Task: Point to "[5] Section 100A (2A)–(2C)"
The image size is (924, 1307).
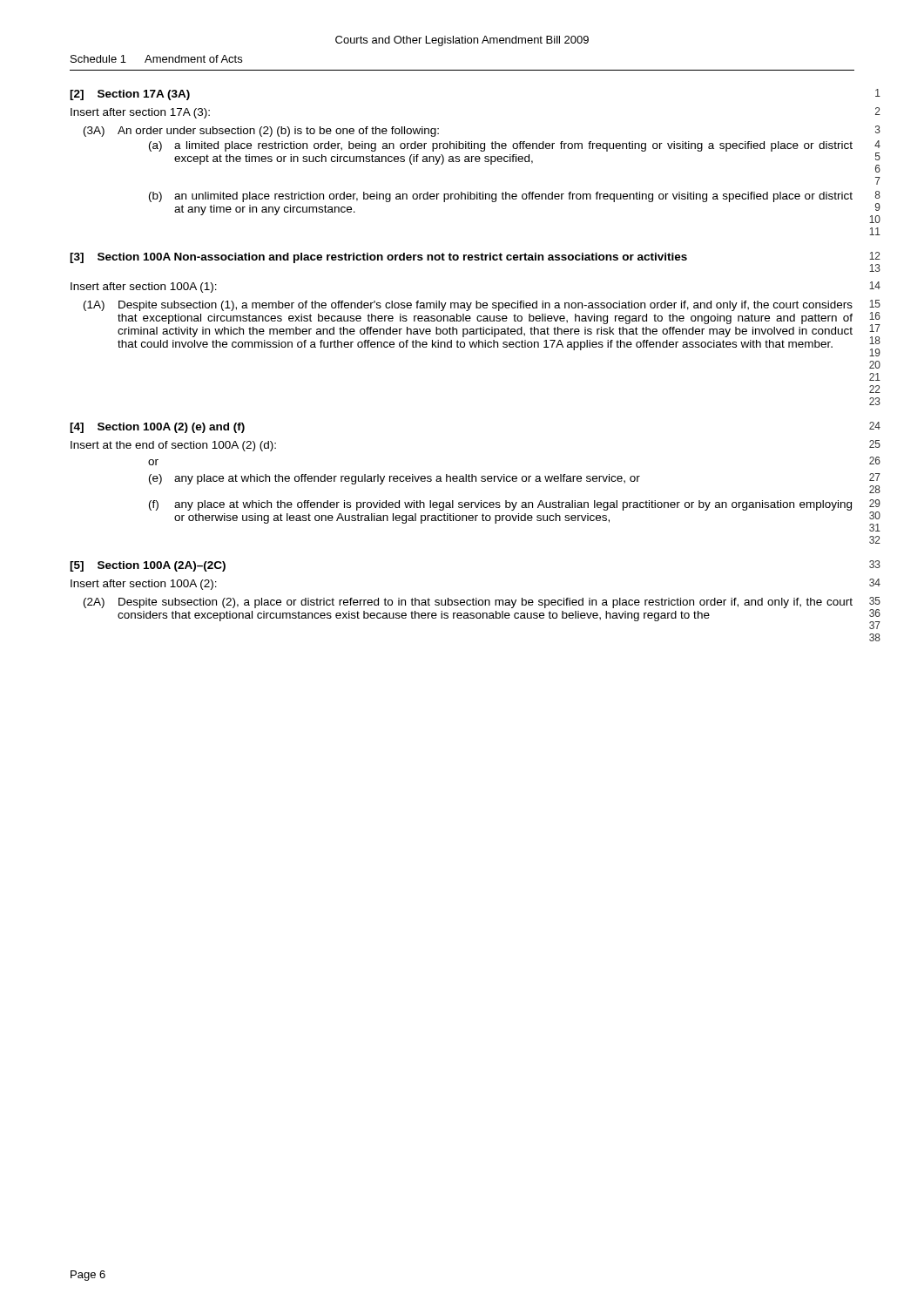Action: (x=148, y=565)
